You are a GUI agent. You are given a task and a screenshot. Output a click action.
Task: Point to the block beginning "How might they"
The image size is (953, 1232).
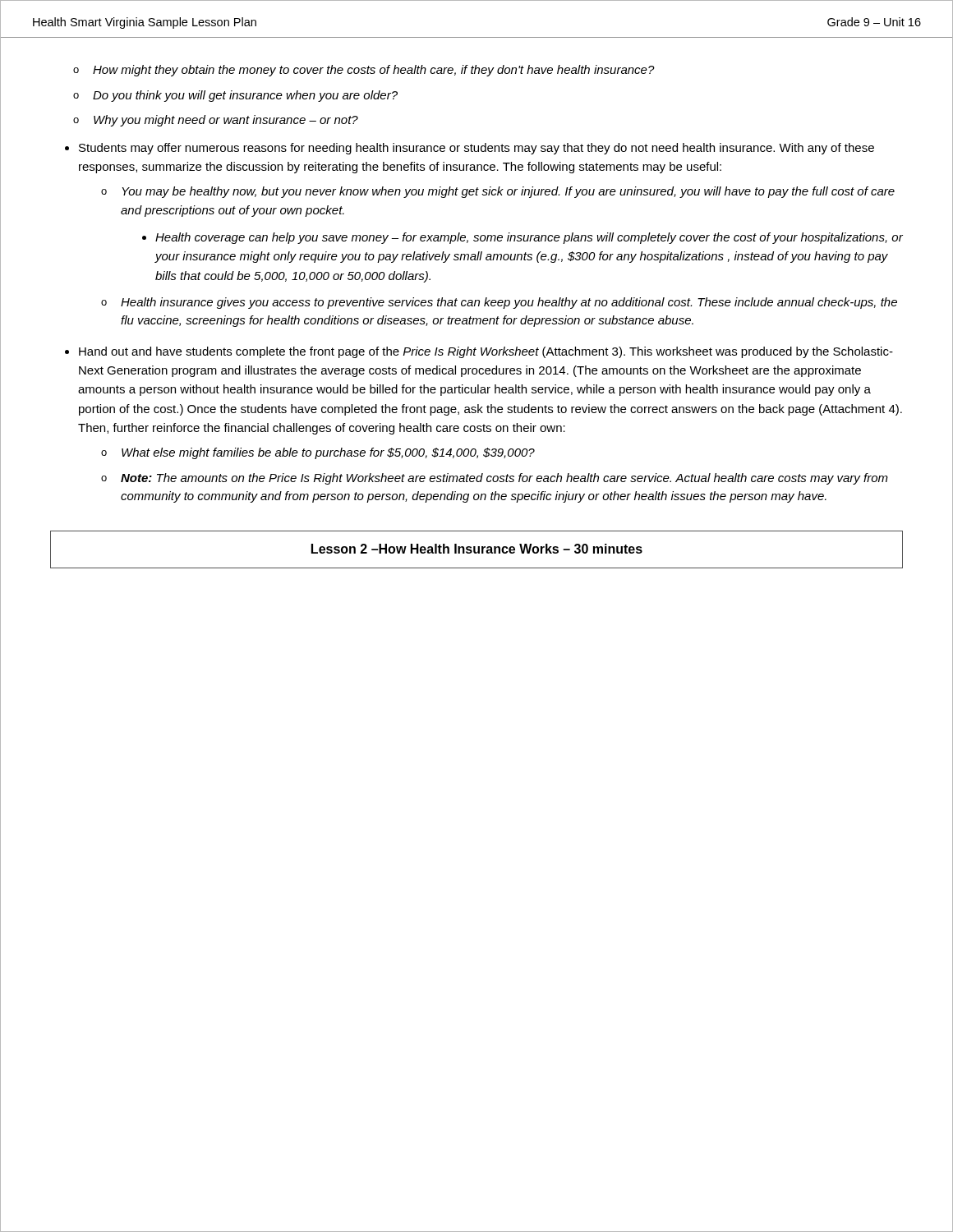(x=373, y=69)
